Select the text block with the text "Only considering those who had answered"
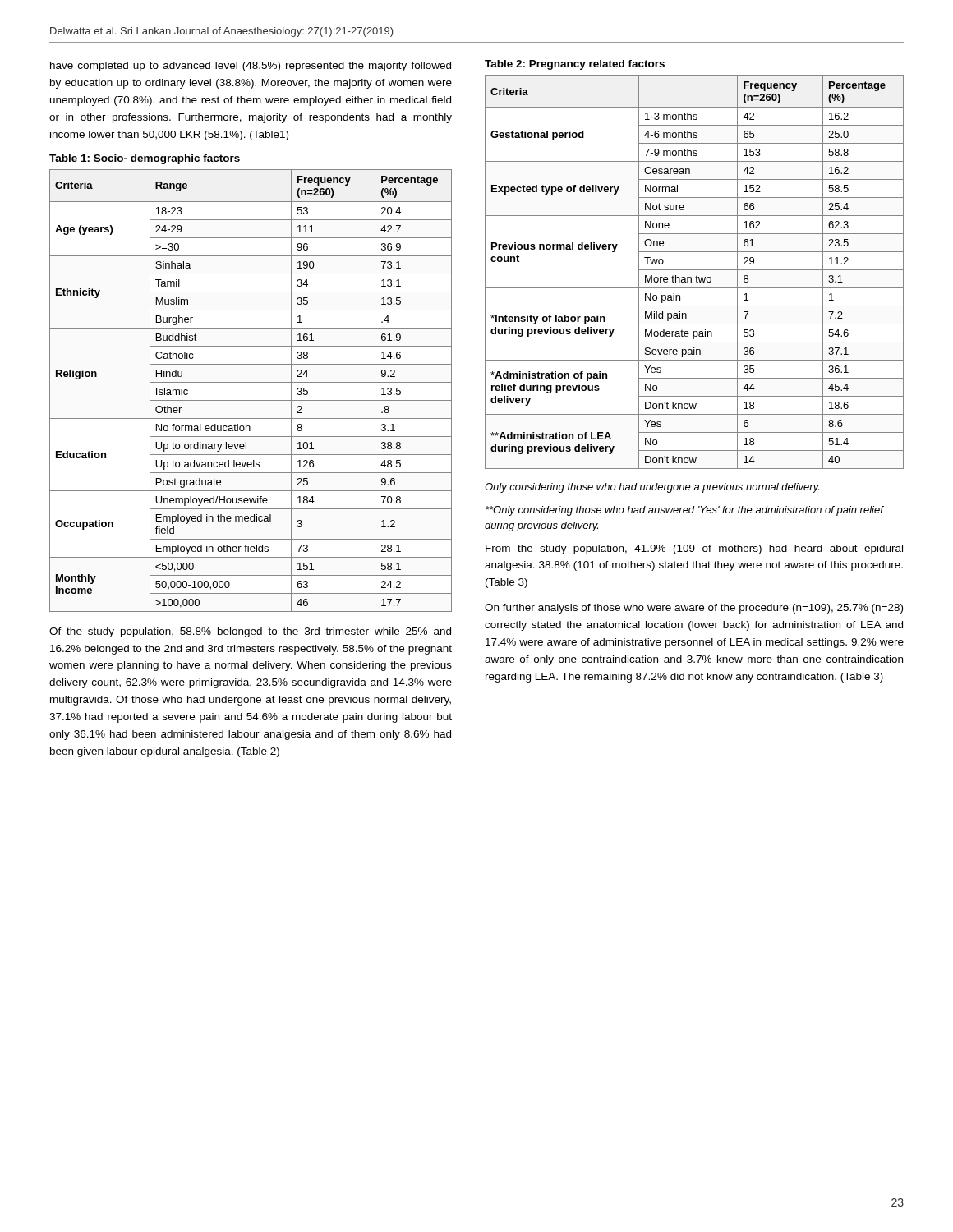This screenshot has width=953, height=1232. coord(684,517)
